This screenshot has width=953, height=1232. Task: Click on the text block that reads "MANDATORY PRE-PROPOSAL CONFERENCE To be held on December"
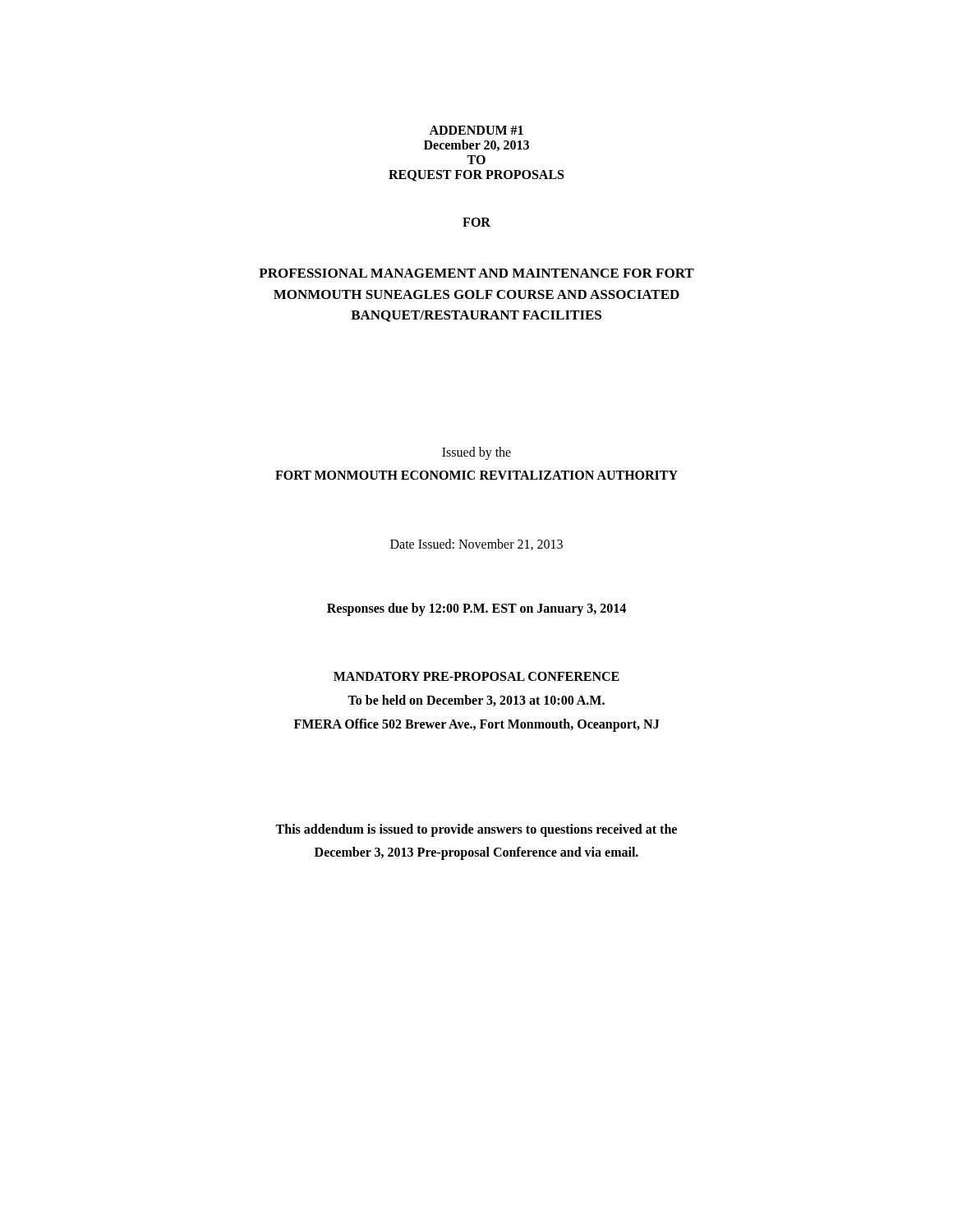476,700
